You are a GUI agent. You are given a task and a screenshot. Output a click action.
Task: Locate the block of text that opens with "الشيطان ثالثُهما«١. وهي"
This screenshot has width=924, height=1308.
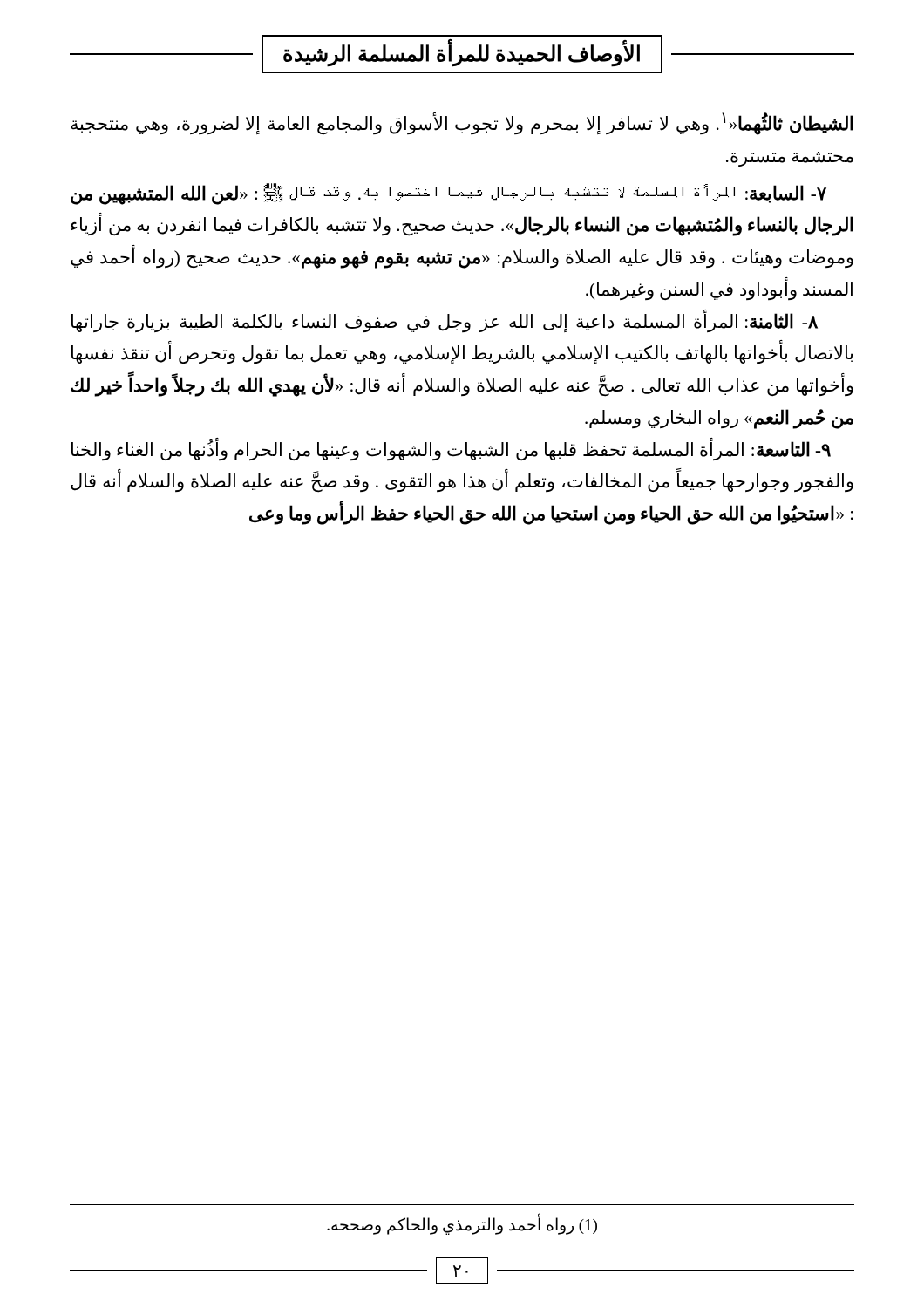click(462, 138)
